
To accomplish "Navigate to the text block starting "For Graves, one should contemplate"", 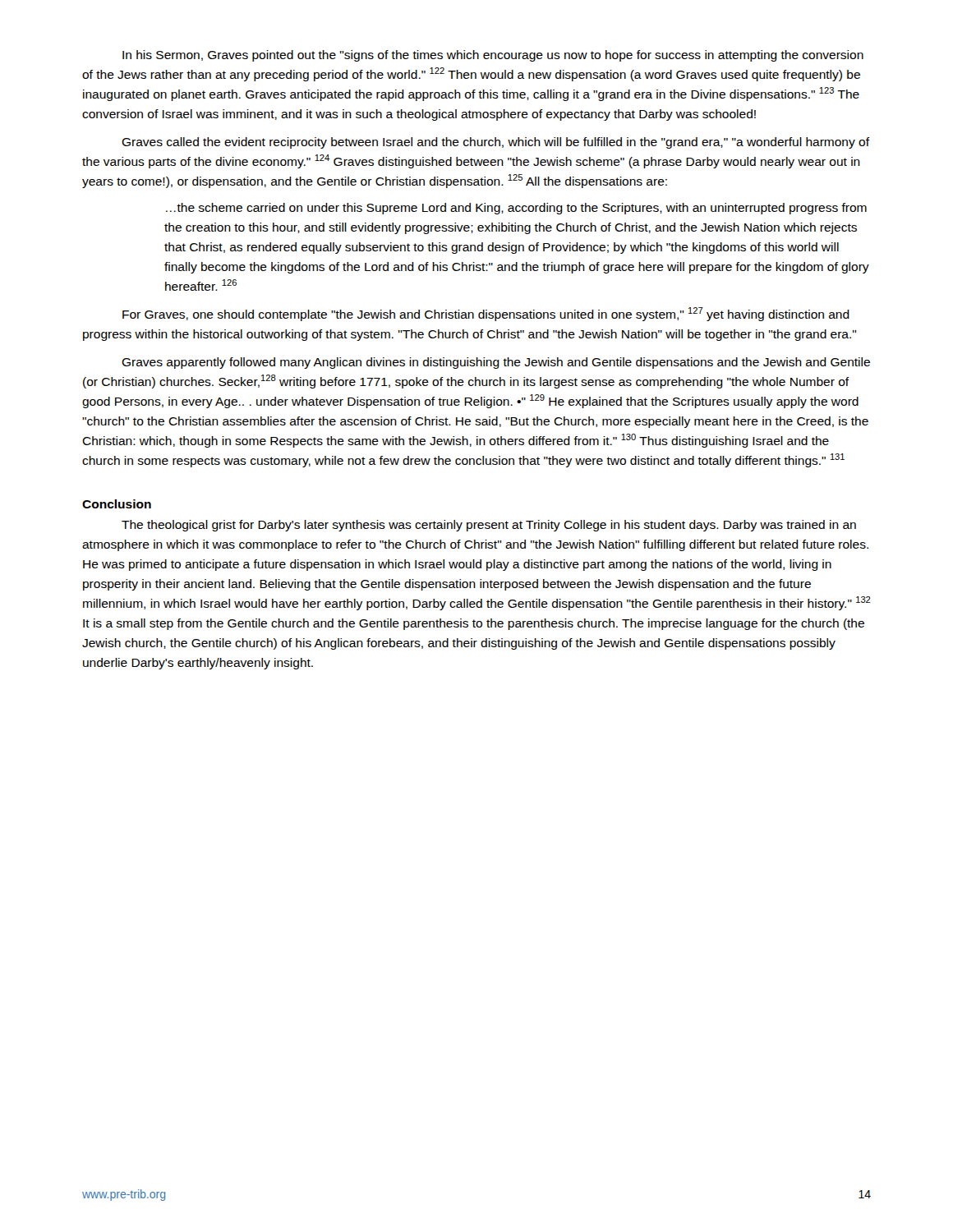I will click(469, 323).
